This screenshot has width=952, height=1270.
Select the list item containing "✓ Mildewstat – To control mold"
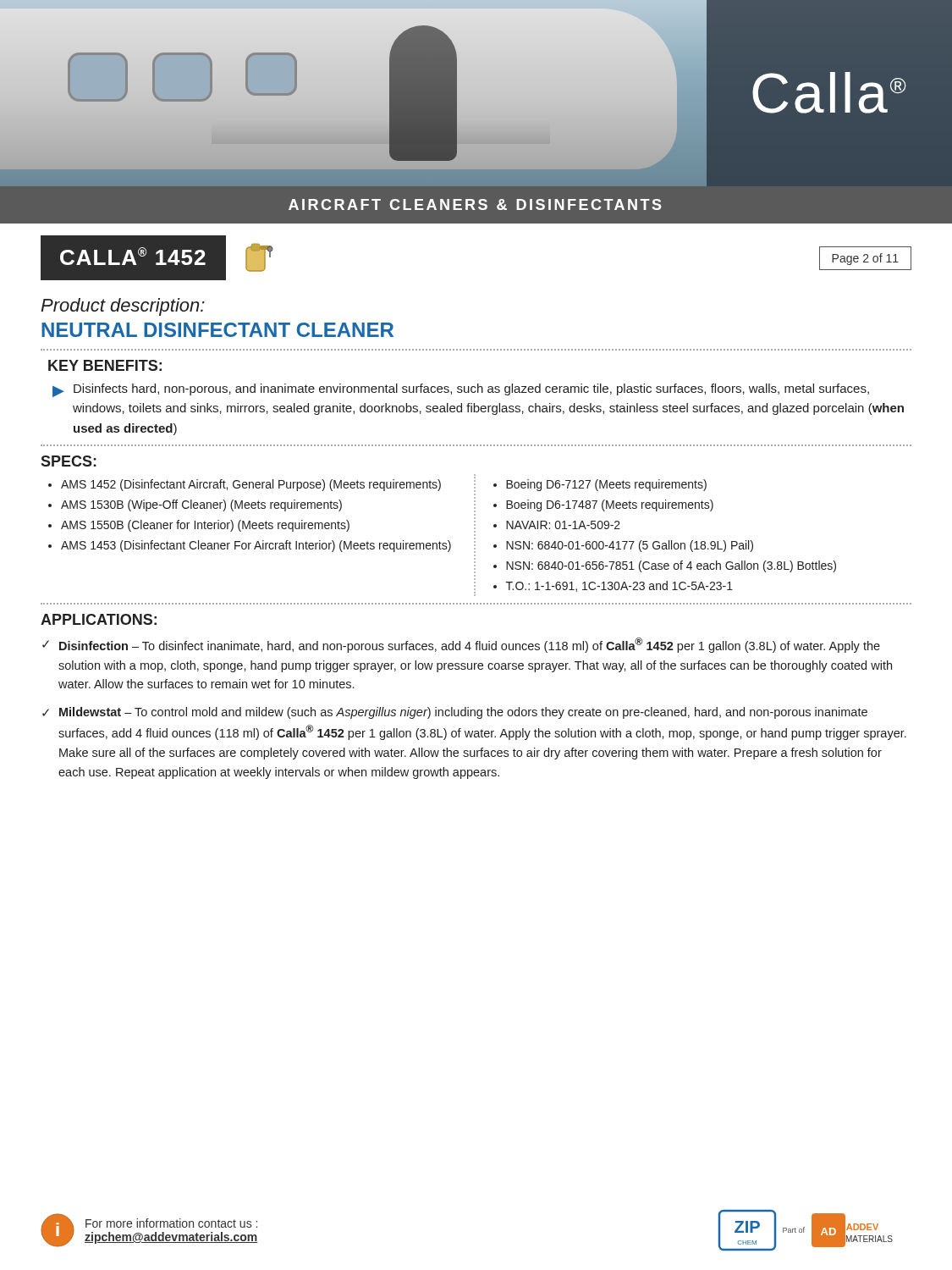[x=476, y=742]
